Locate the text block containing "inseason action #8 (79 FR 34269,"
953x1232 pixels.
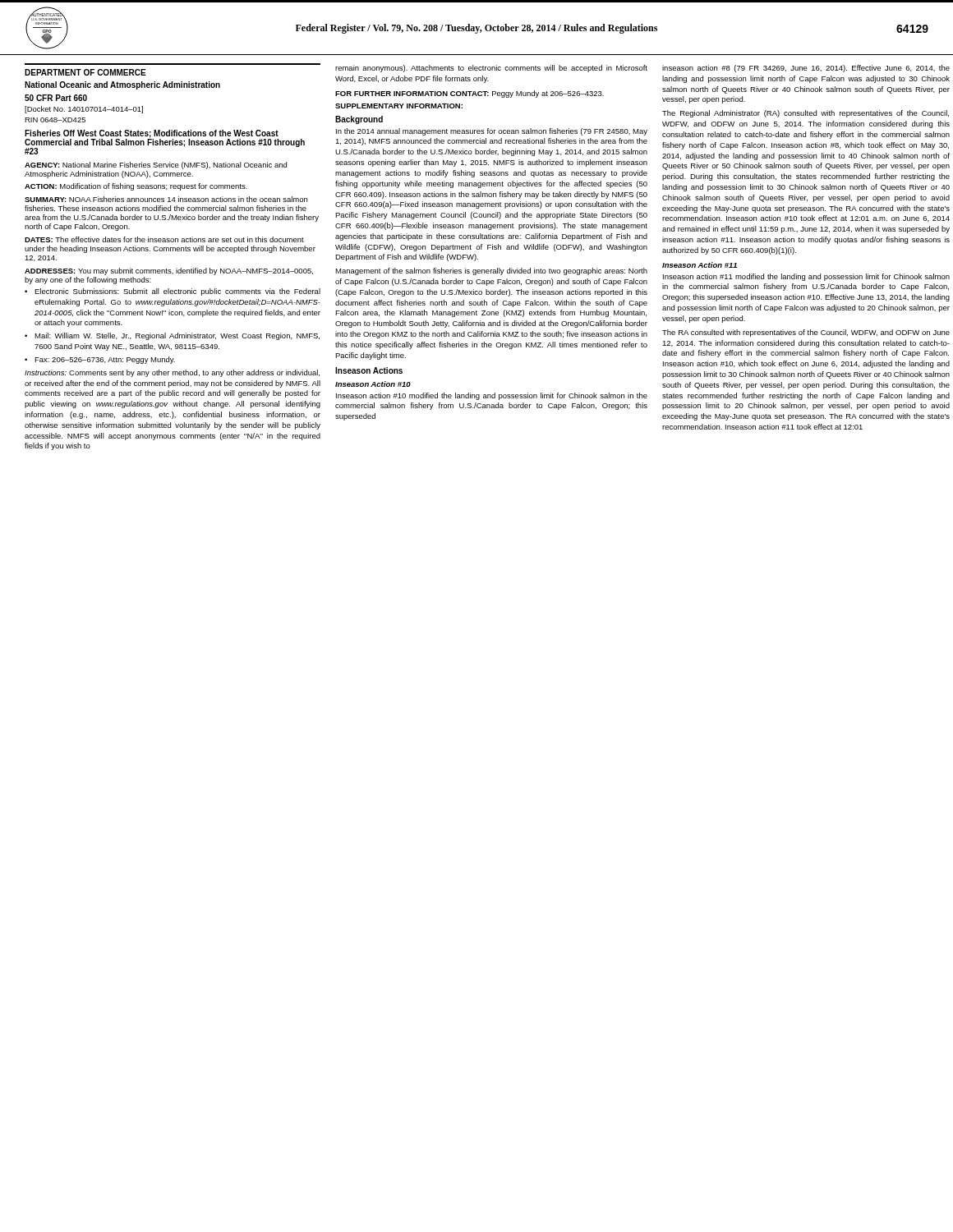pos(806,84)
